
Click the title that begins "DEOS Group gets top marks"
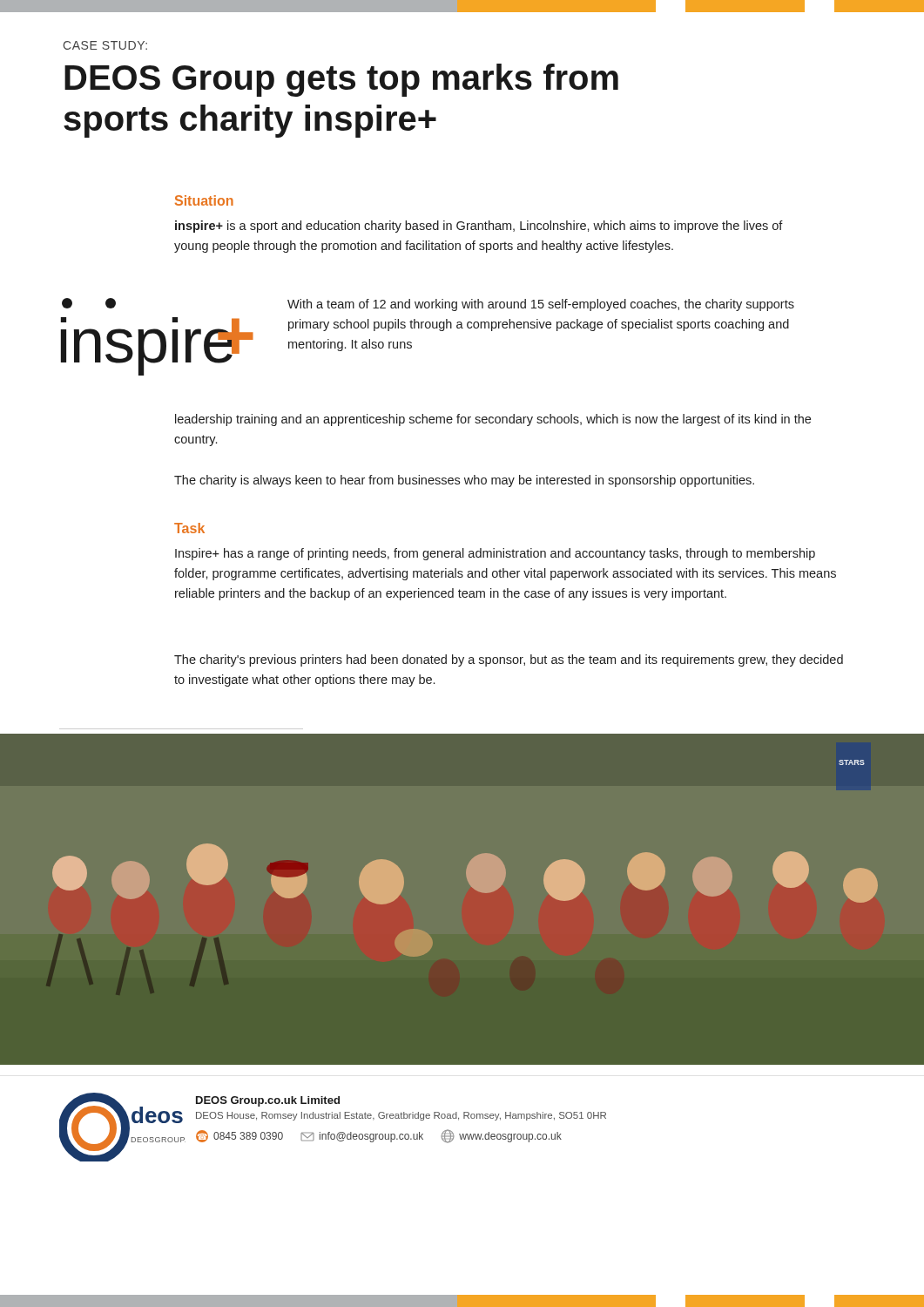(x=341, y=98)
